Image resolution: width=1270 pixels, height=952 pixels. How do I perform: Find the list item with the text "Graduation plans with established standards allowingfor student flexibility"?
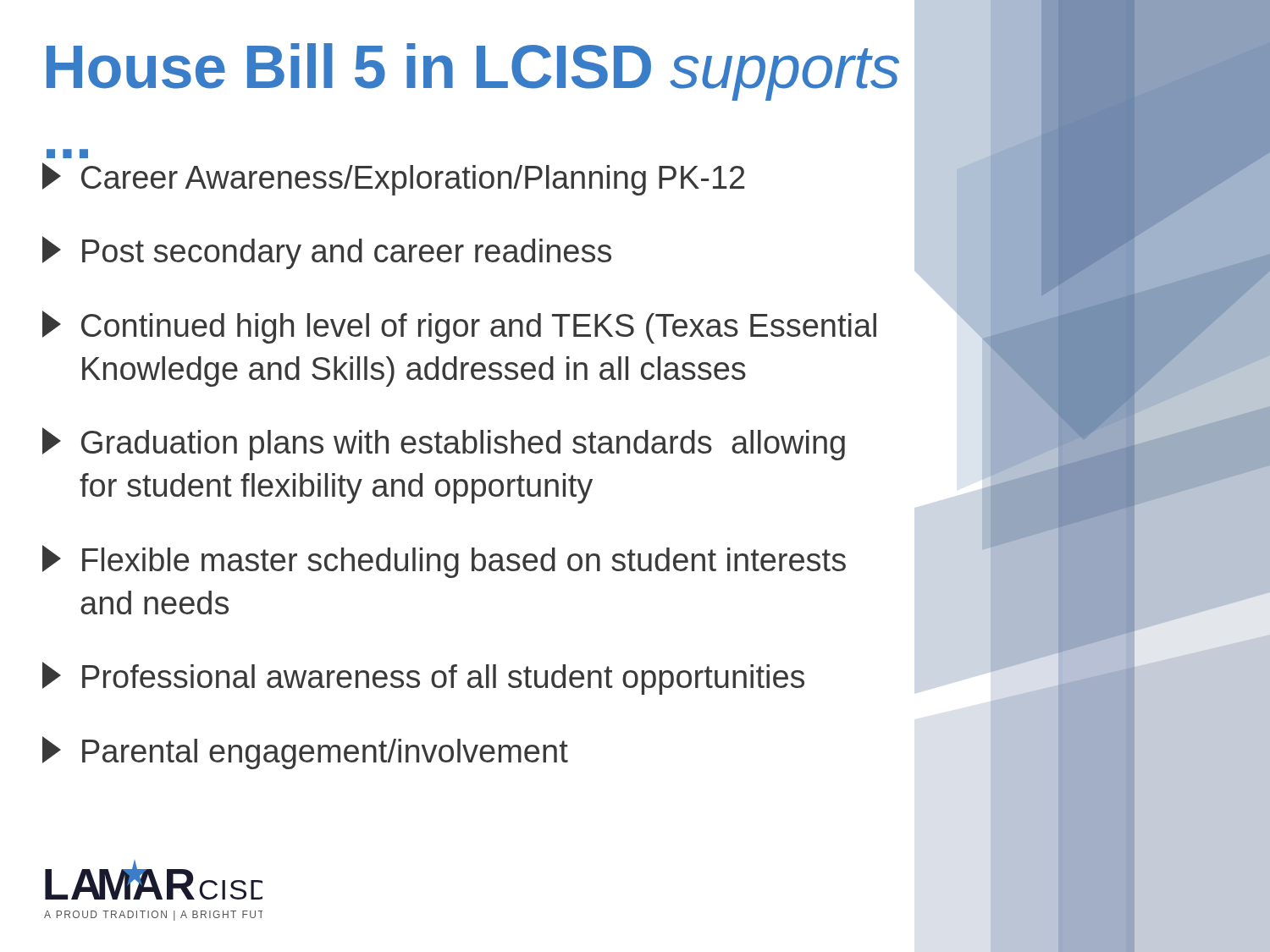click(x=445, y=465)
